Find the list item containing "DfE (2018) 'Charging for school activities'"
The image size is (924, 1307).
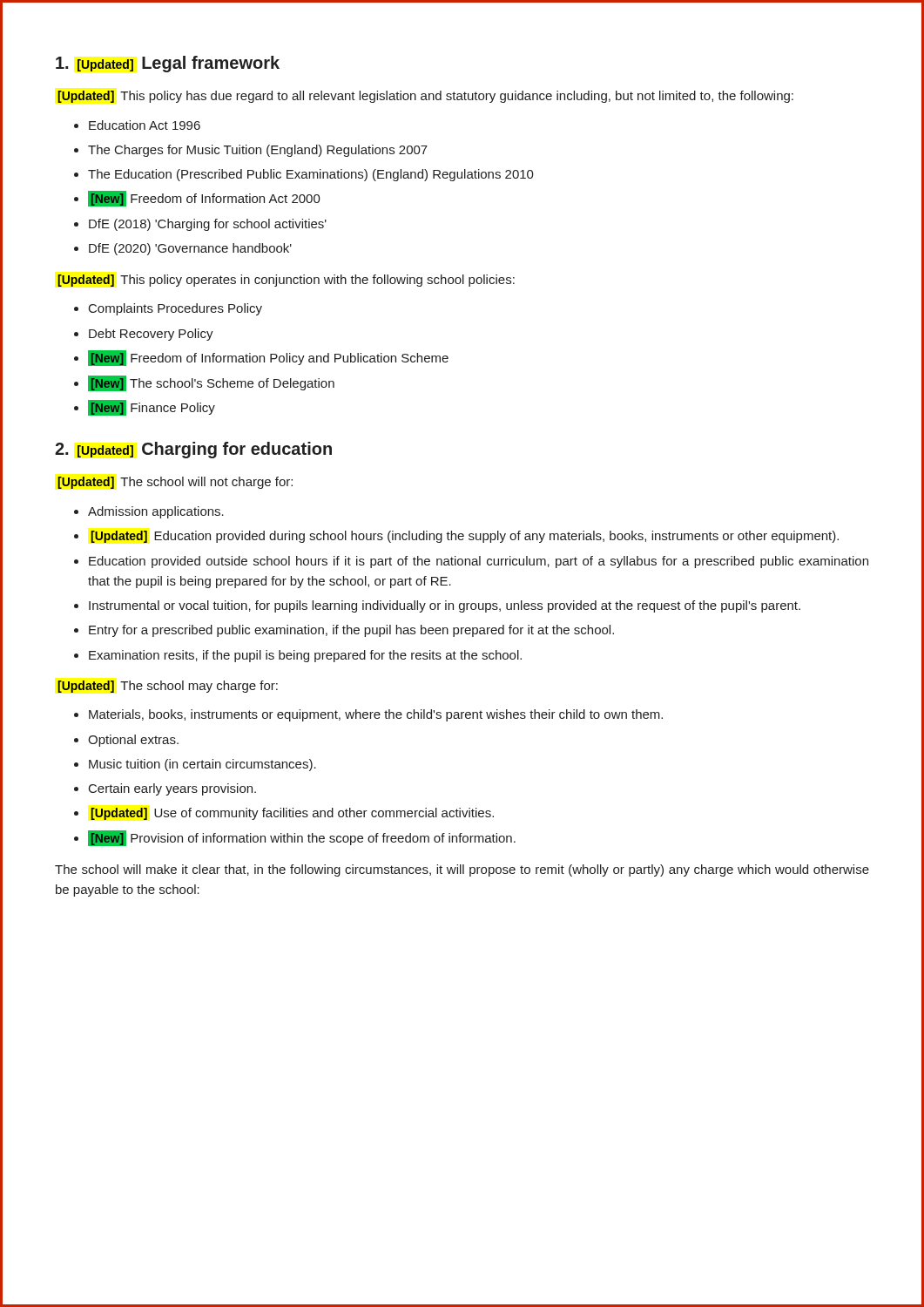pos(207,224)
